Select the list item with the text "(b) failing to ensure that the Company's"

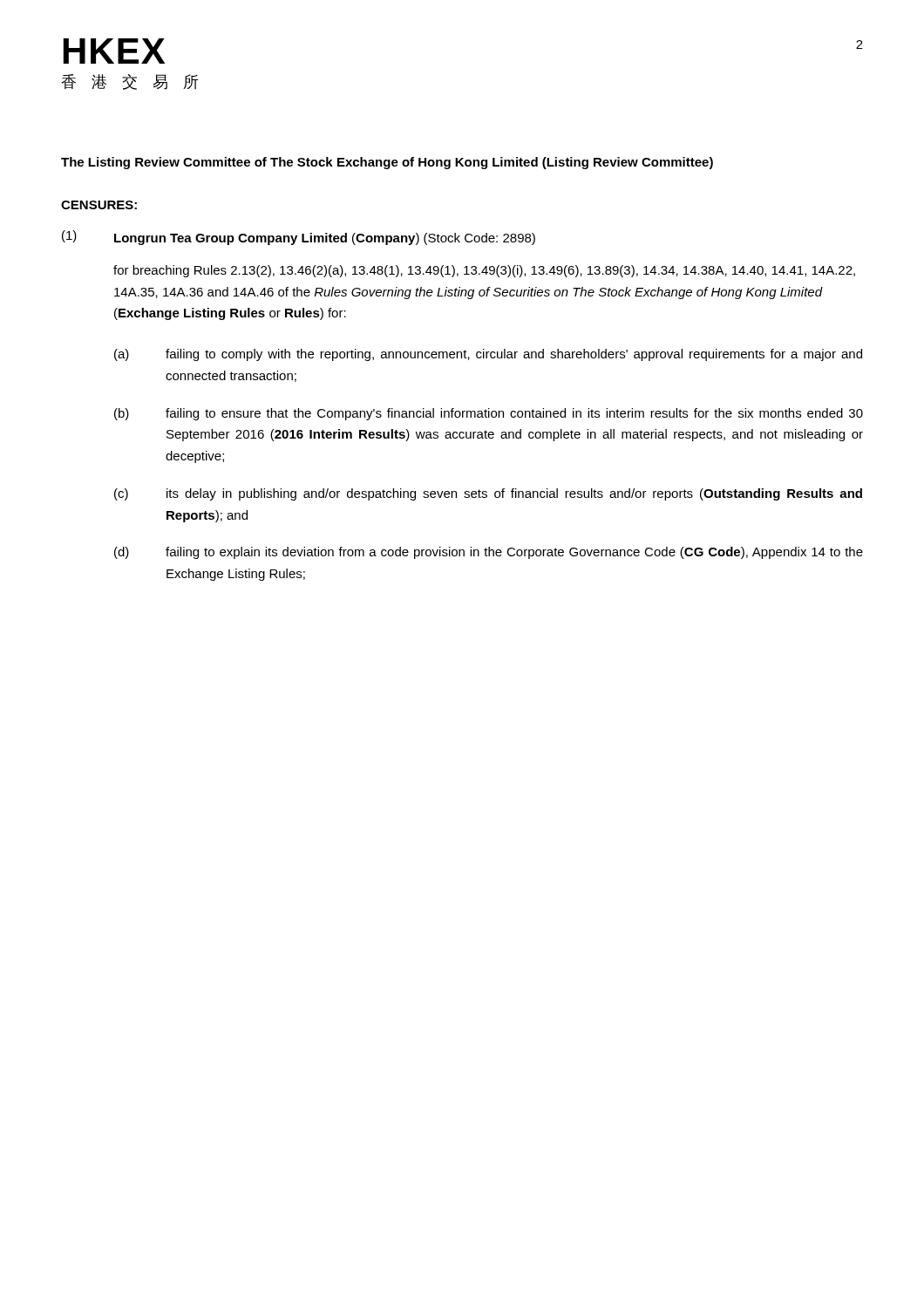(488, 435)
